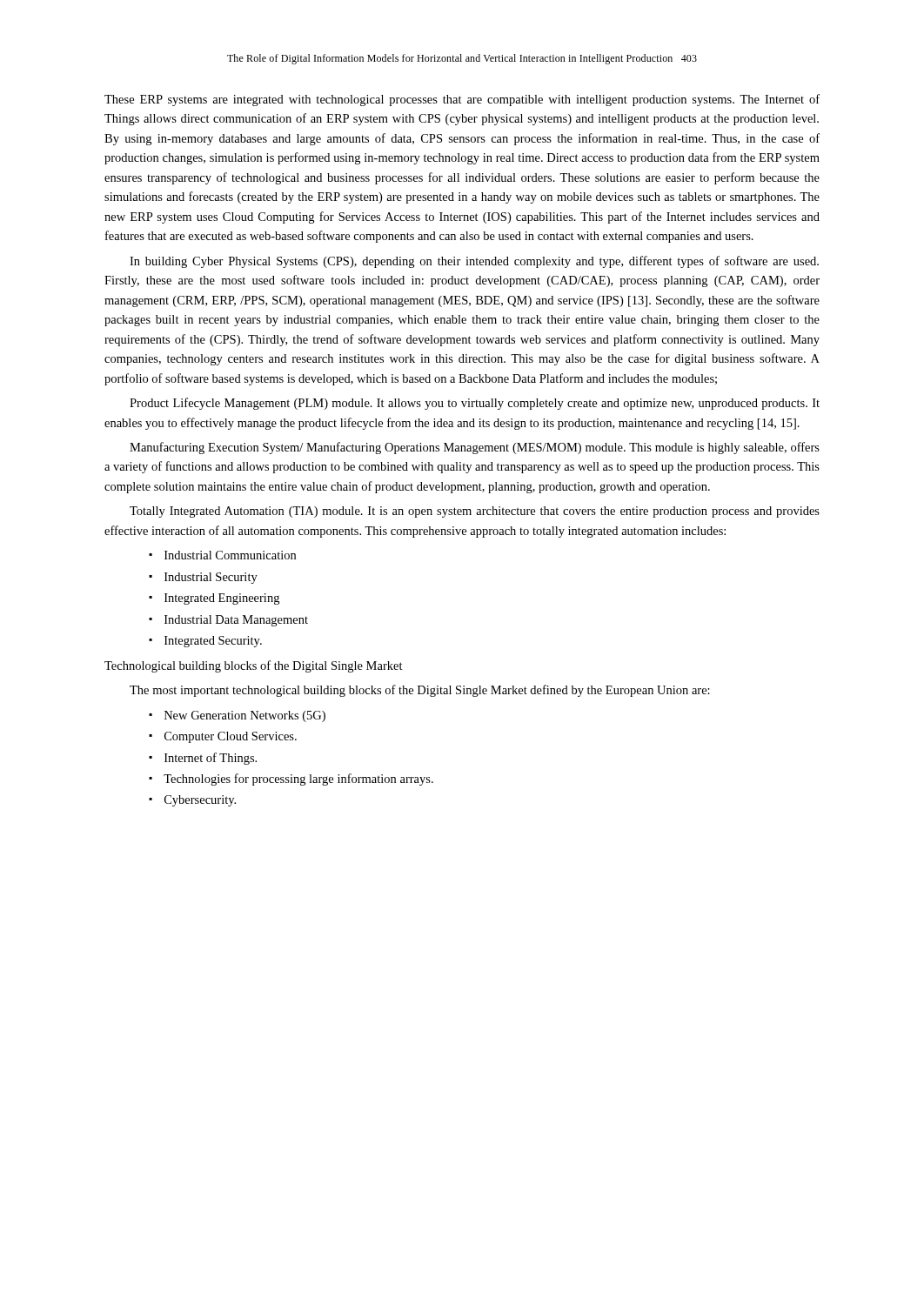Point to the region starting "Totally Integrated Automation"
This screenshot has height=1305, width=924.
pos(462,521)
